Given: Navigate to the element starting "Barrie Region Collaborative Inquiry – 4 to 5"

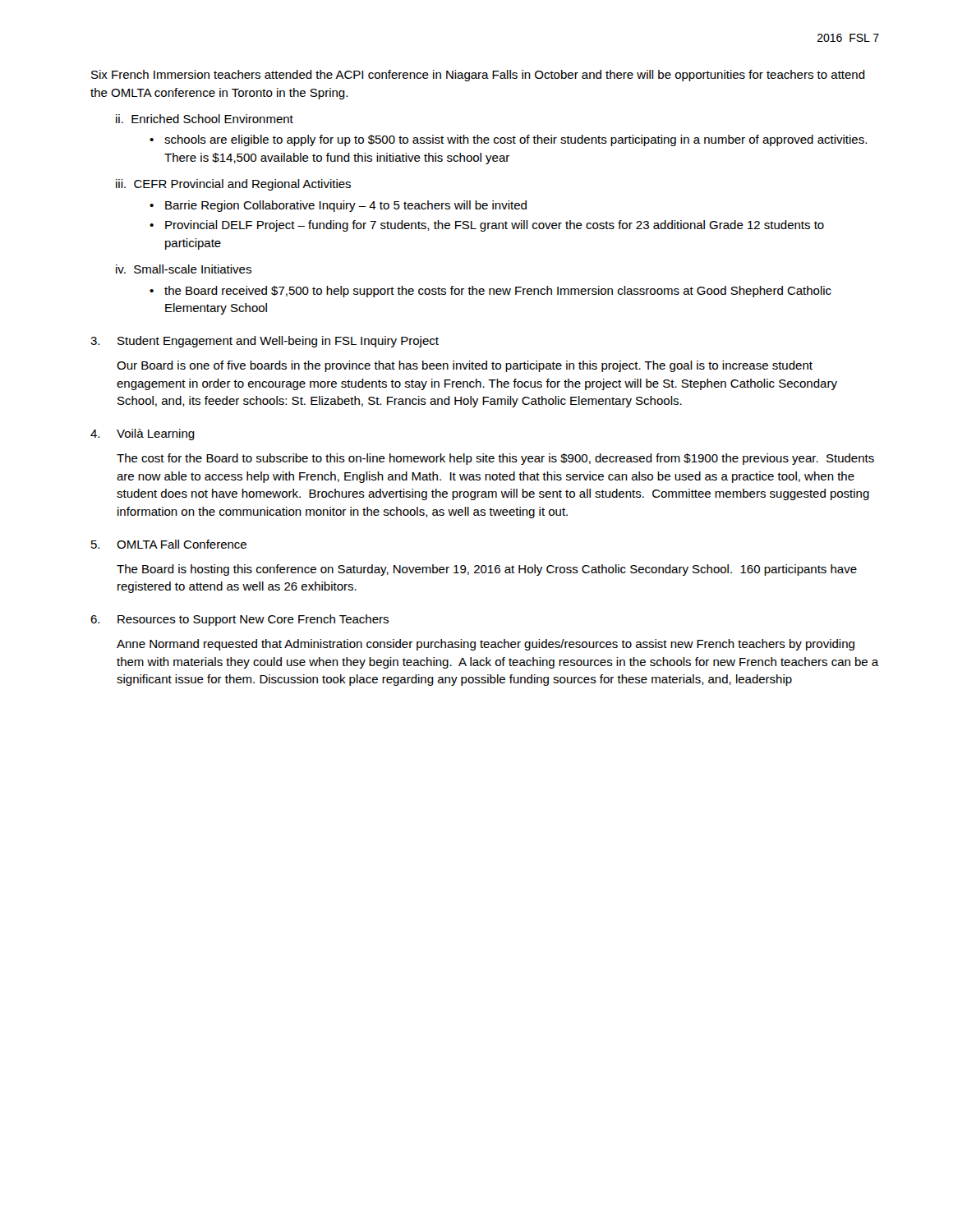Looking at the screenshot, I should 346,205.
